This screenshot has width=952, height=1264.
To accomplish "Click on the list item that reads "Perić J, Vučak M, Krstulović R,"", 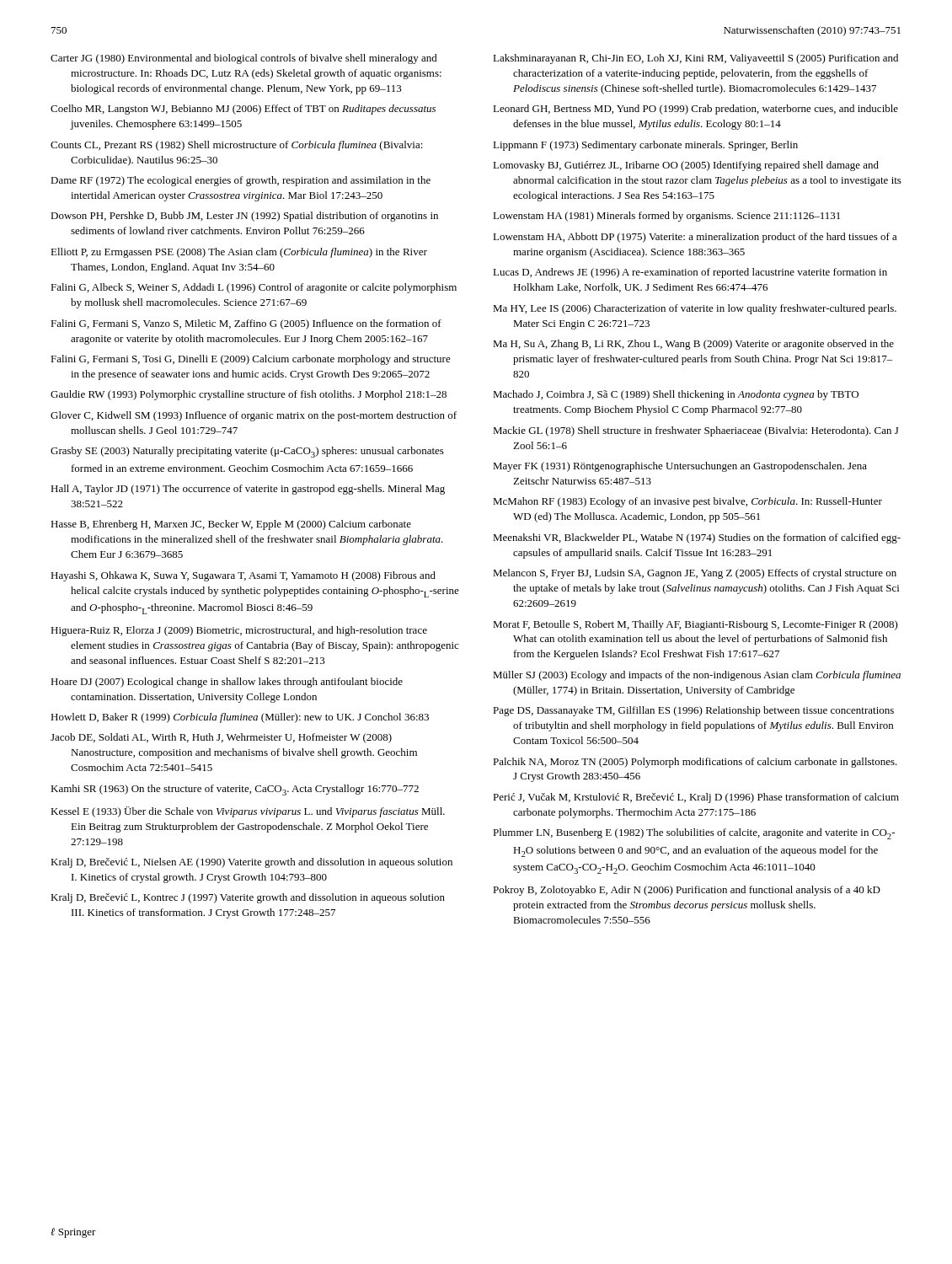I will point(696,804).
